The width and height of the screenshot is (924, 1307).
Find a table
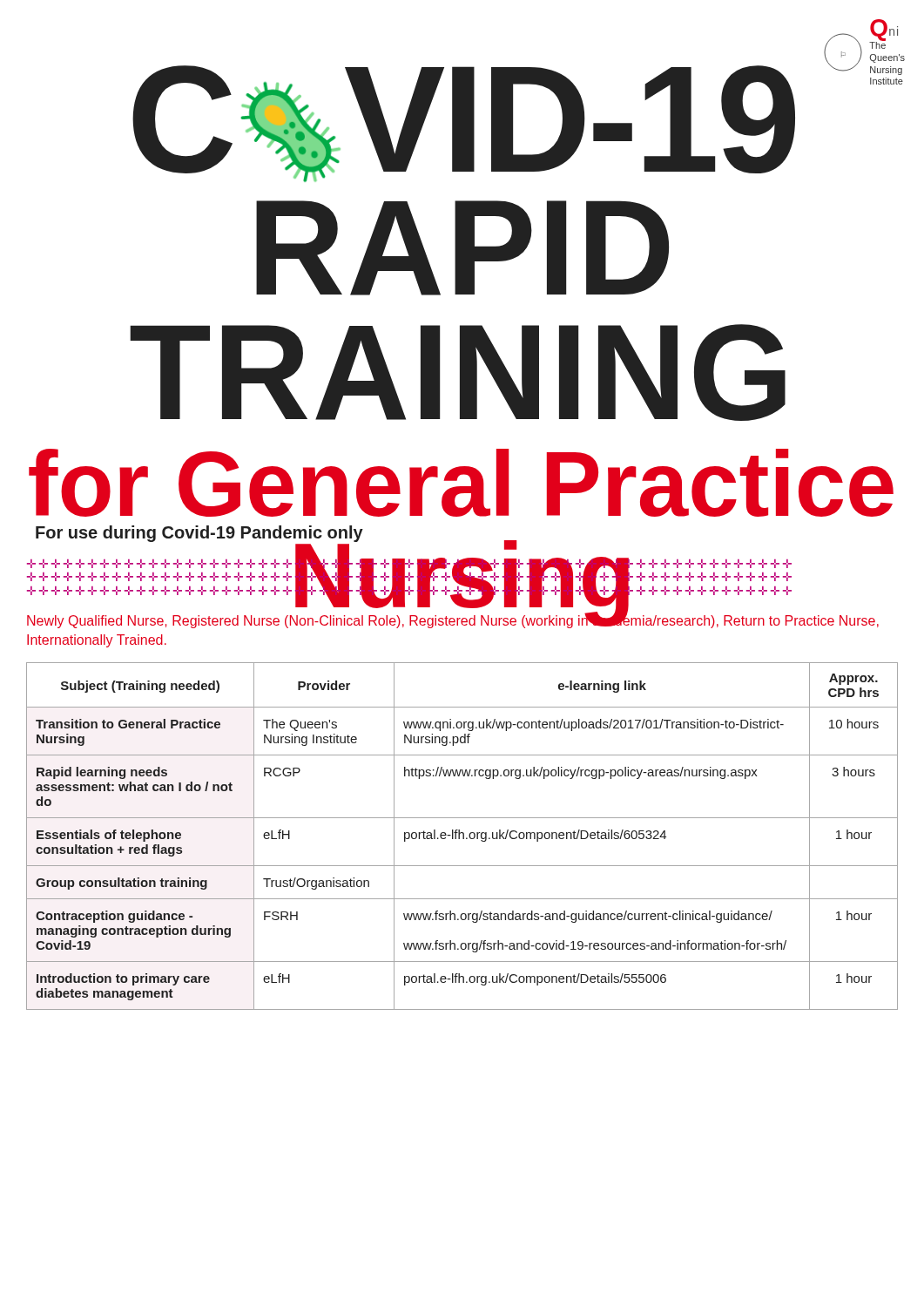click(x=462, y=836)
